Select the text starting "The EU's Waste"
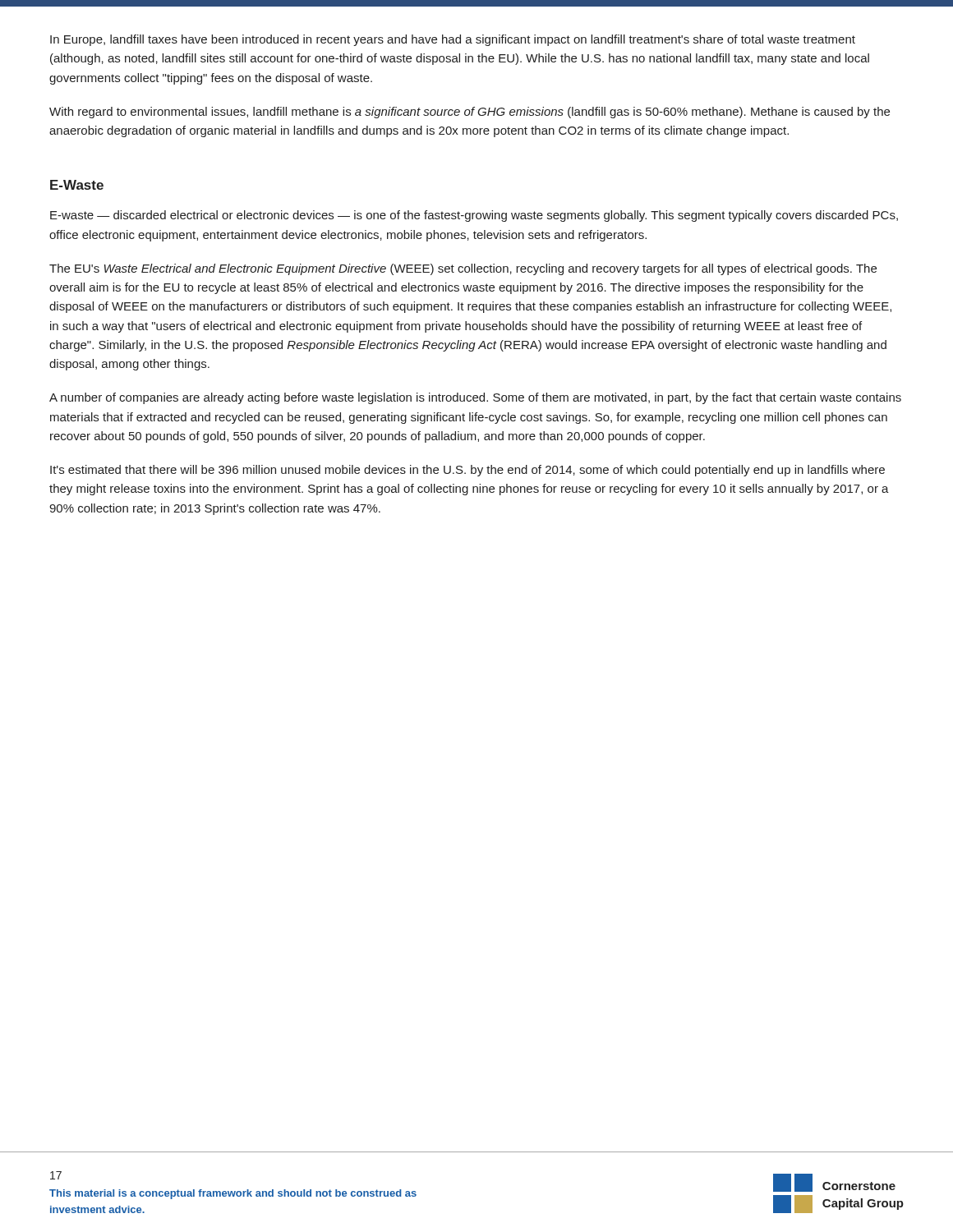 tap(471, 316)
